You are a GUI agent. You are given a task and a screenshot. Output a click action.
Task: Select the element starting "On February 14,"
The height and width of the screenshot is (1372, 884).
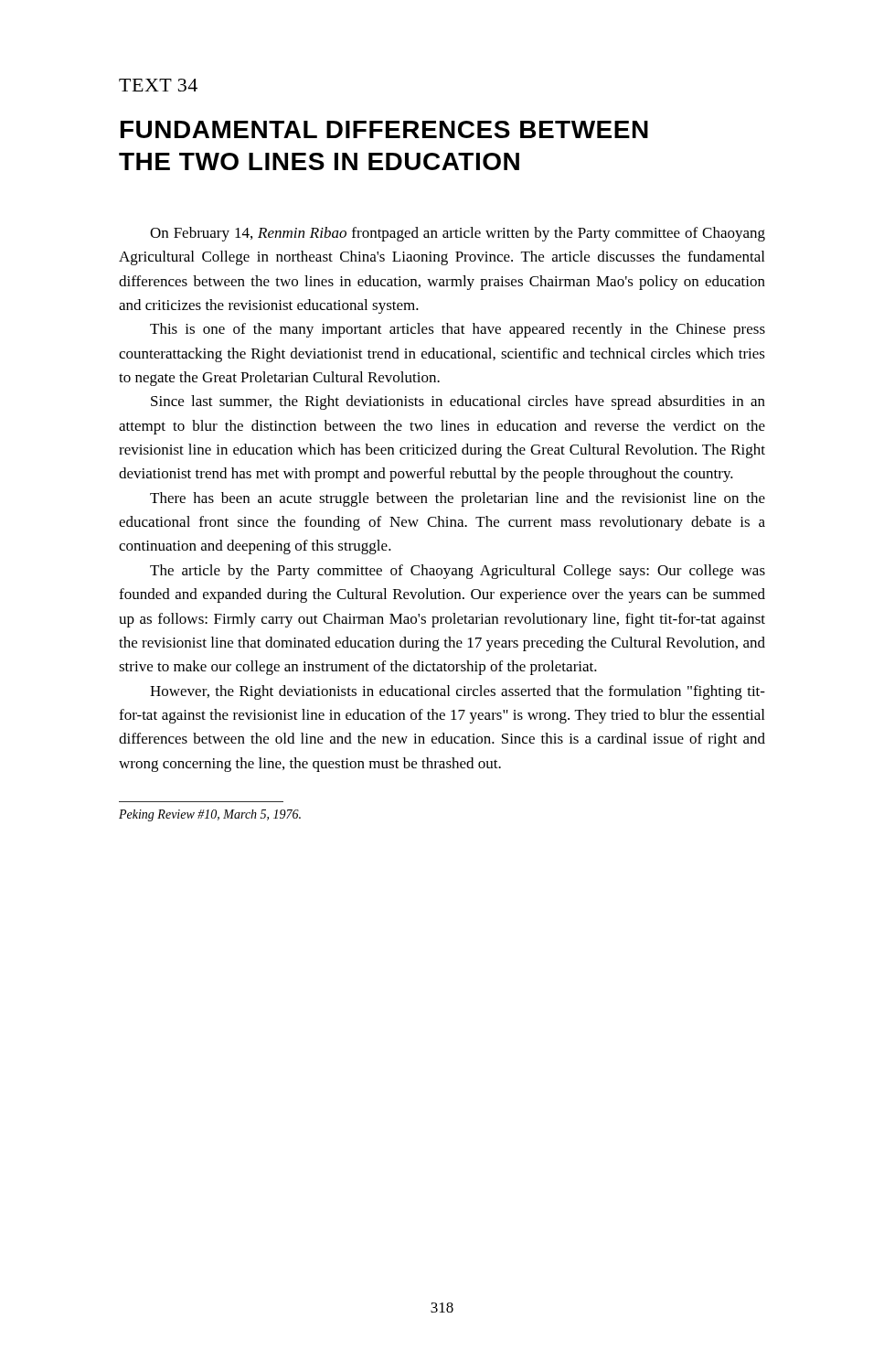coord(442,269)
